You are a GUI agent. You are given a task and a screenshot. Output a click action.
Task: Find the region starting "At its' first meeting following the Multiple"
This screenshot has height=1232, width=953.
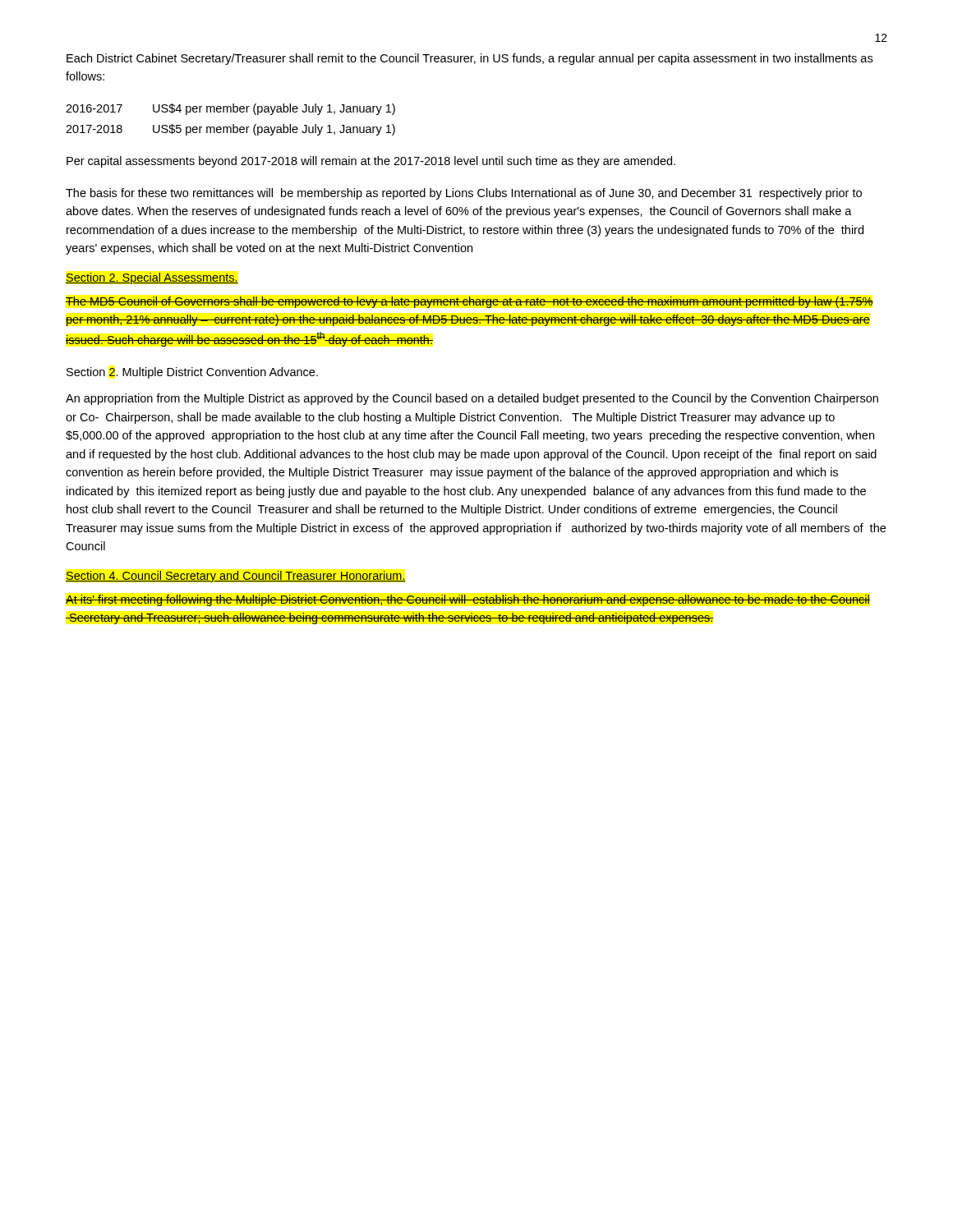point(468,608)
